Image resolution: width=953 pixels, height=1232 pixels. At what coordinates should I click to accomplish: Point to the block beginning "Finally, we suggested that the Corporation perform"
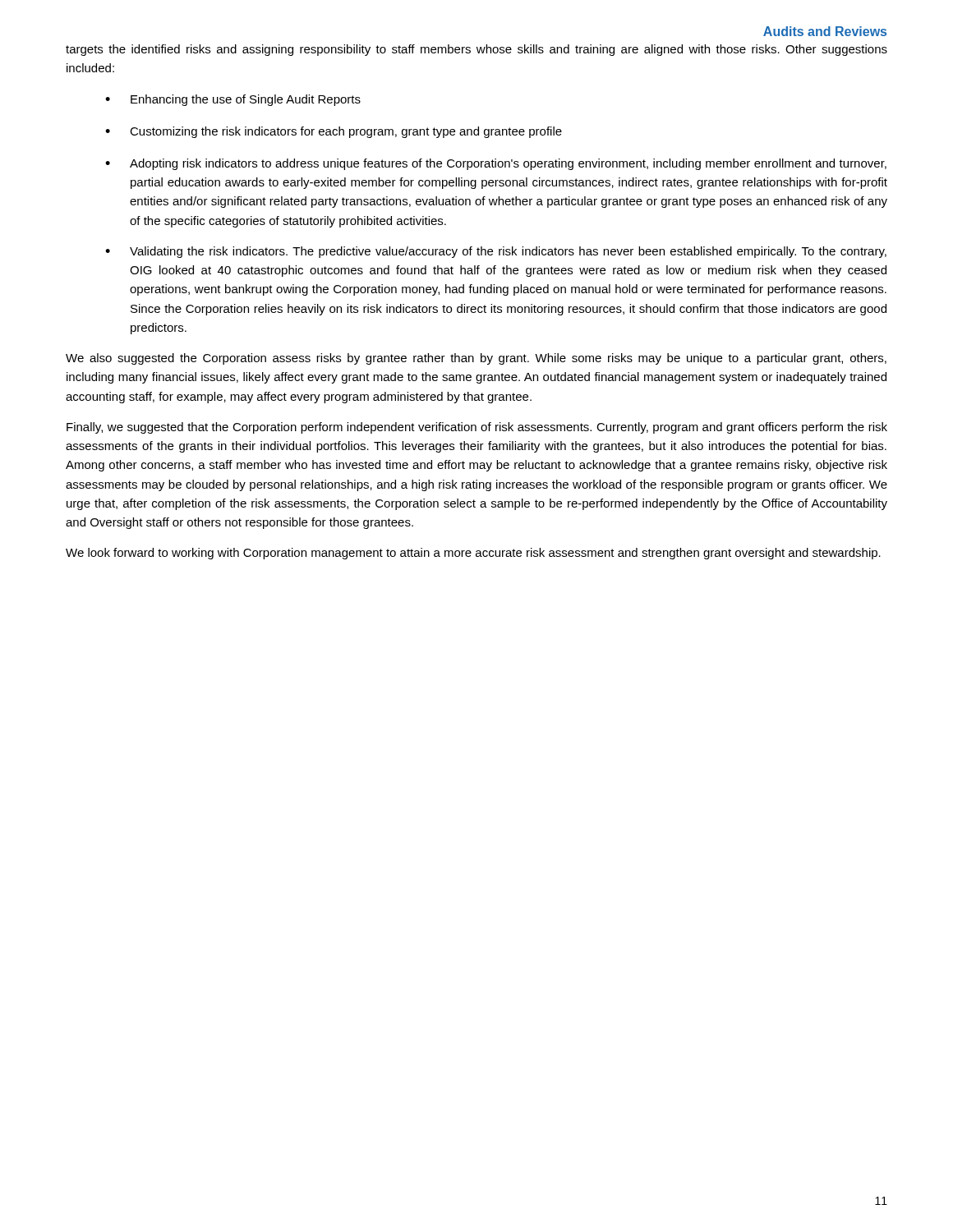pos(476,474)
